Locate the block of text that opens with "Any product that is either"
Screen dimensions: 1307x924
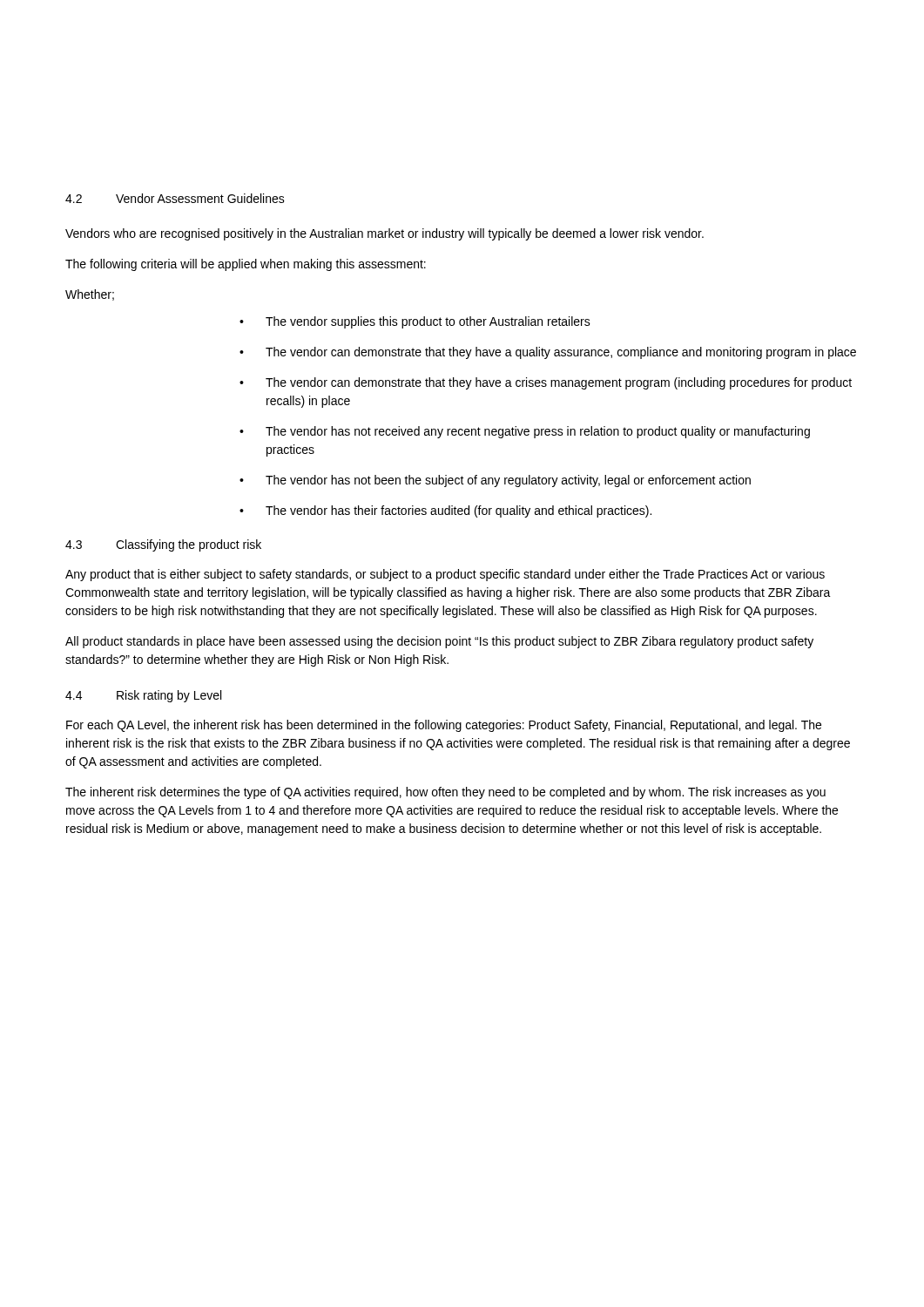pos(448,593)
